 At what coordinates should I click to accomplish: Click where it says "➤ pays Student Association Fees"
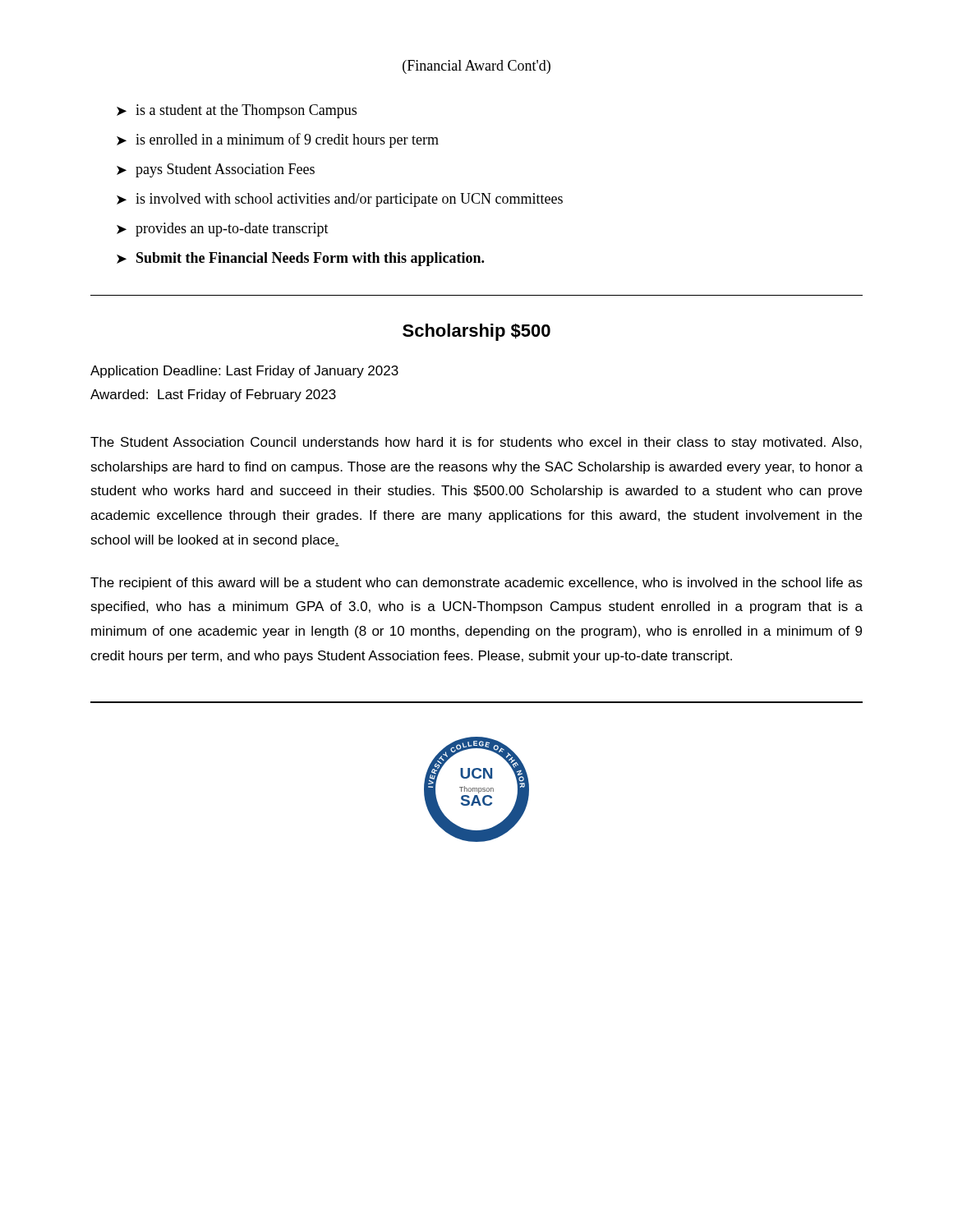(x=215, y=170)
